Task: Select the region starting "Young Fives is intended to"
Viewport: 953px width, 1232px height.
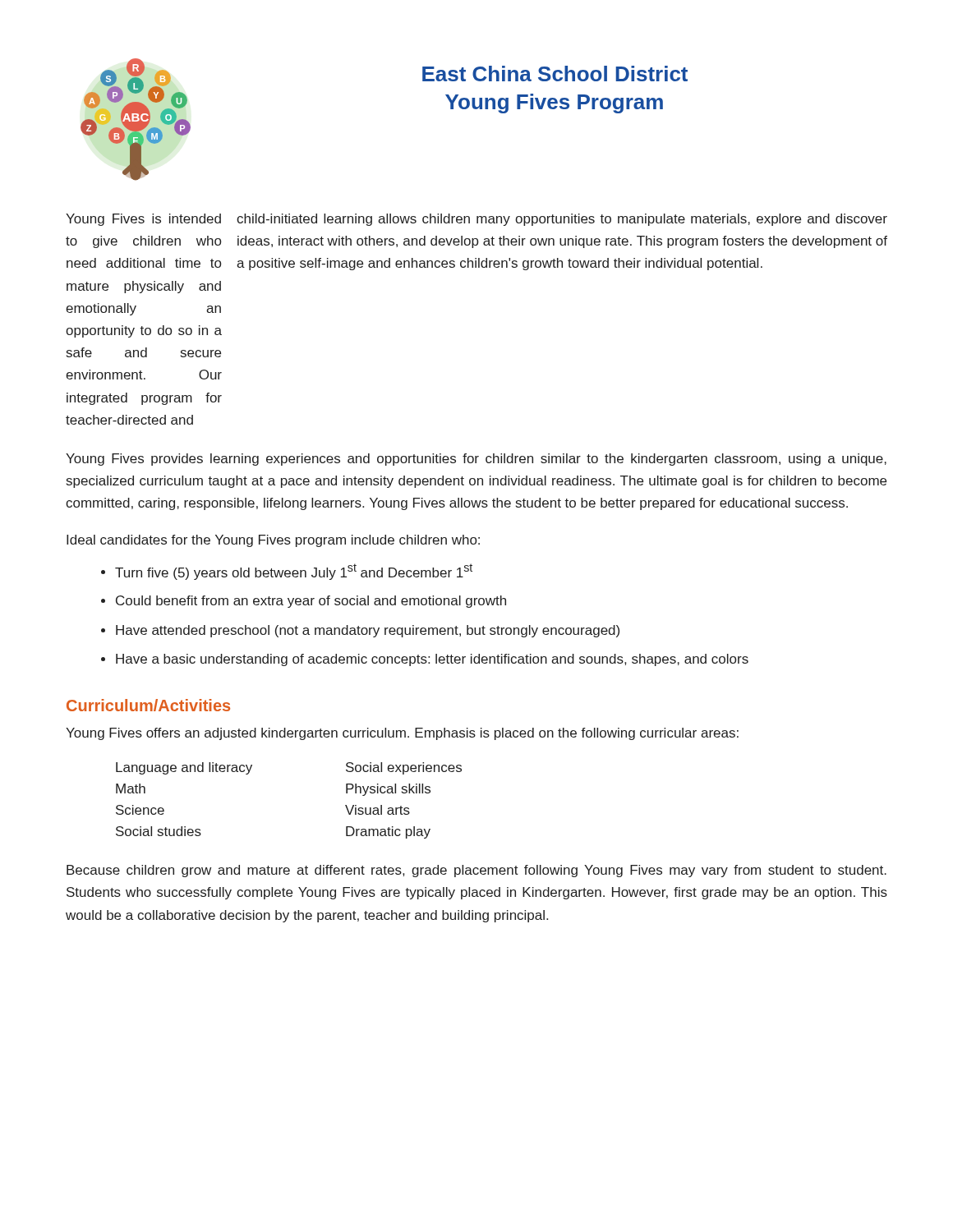Action: coord(476,220)
